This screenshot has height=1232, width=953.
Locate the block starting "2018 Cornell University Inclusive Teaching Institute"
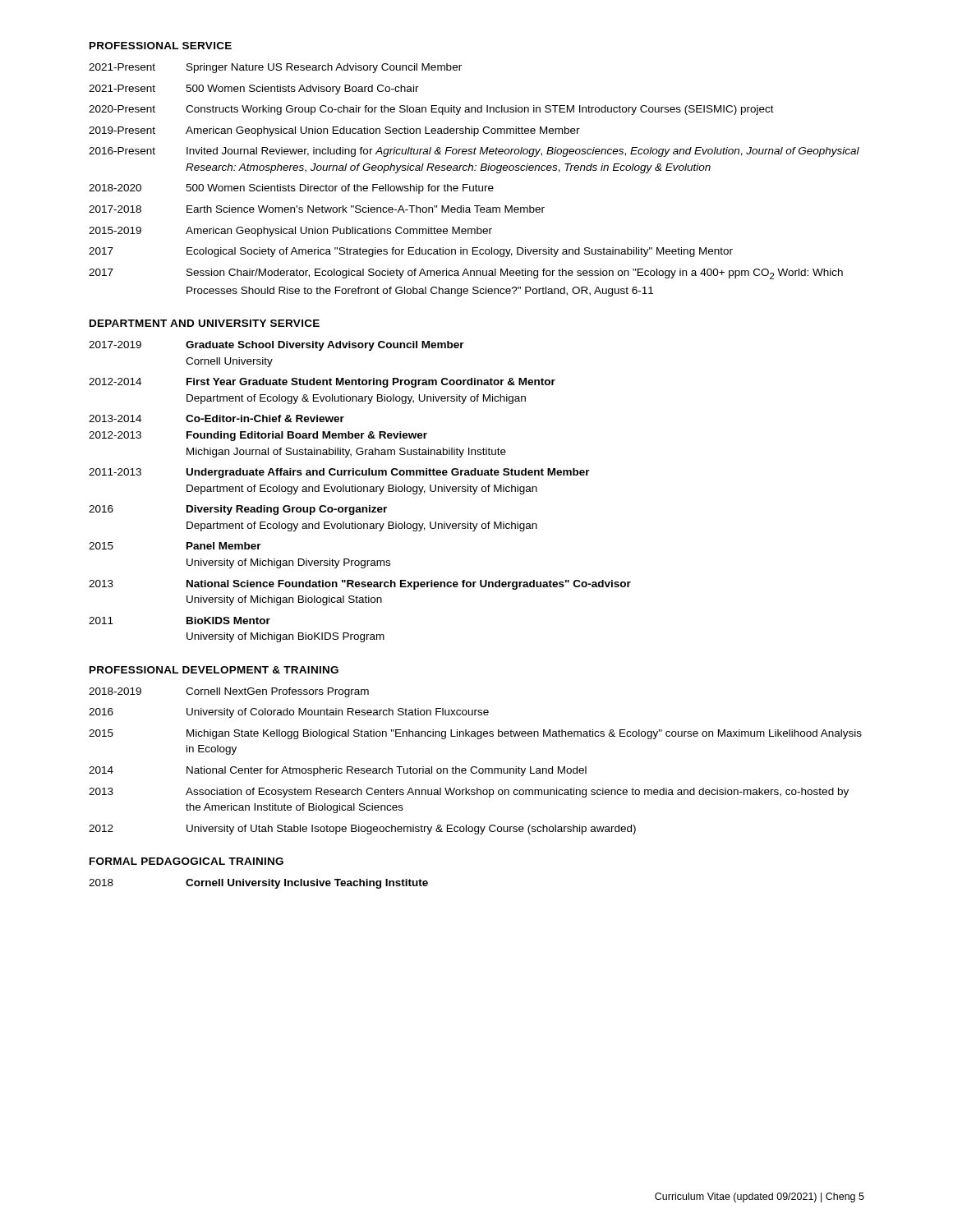point(258,884)
